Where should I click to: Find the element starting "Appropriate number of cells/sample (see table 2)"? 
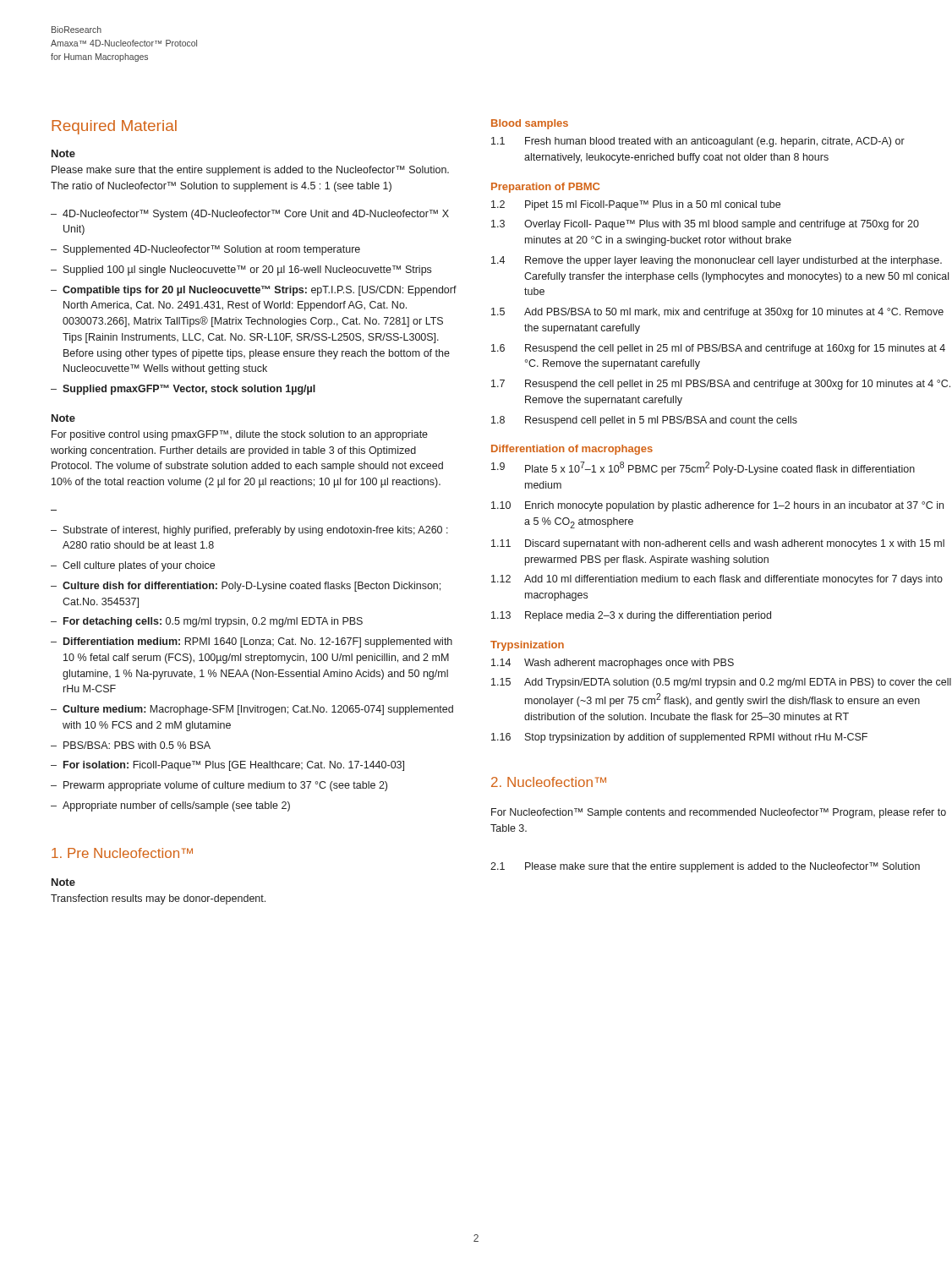[177, 805]
